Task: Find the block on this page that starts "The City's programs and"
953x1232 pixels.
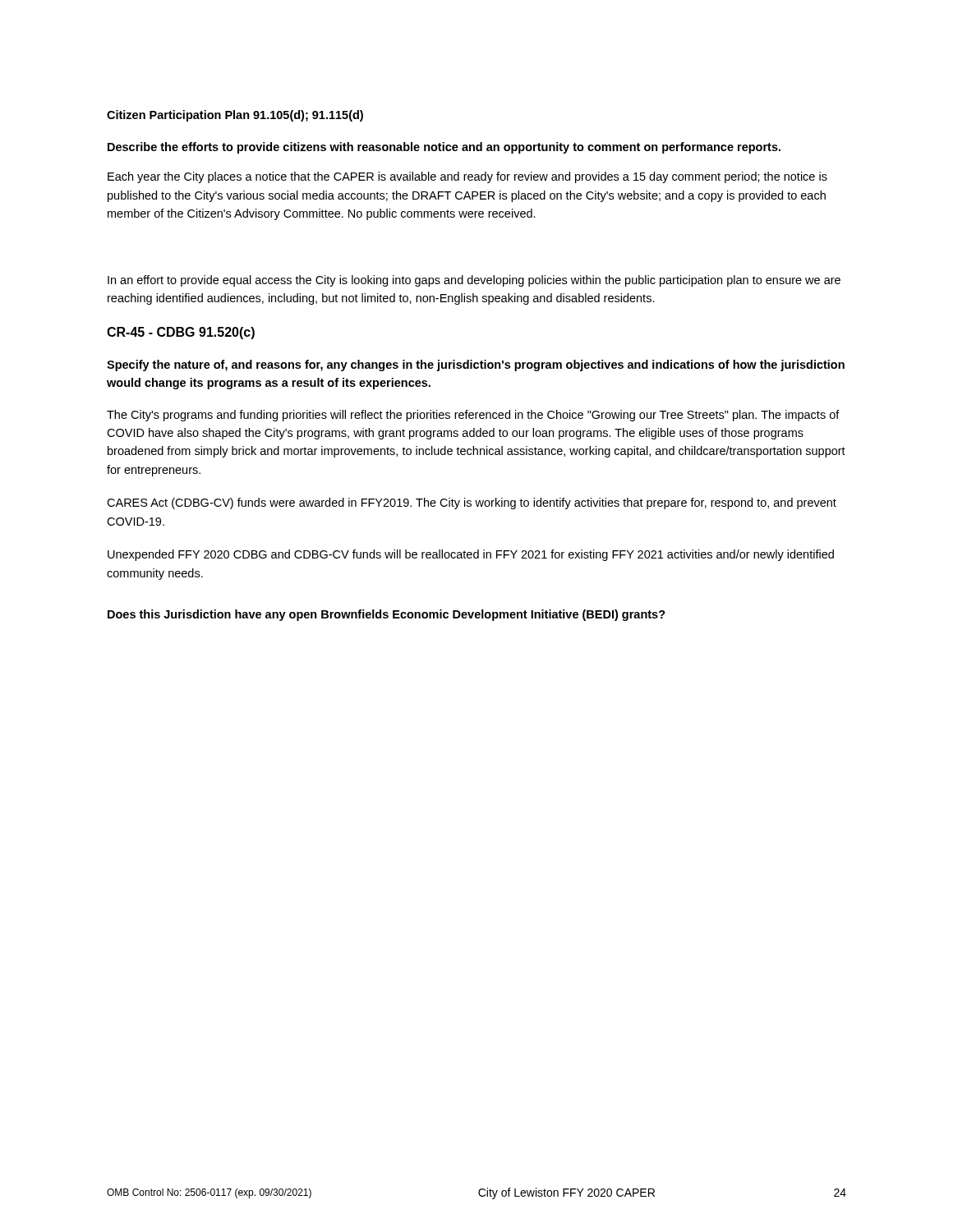Action: click(x=476, y=442)
